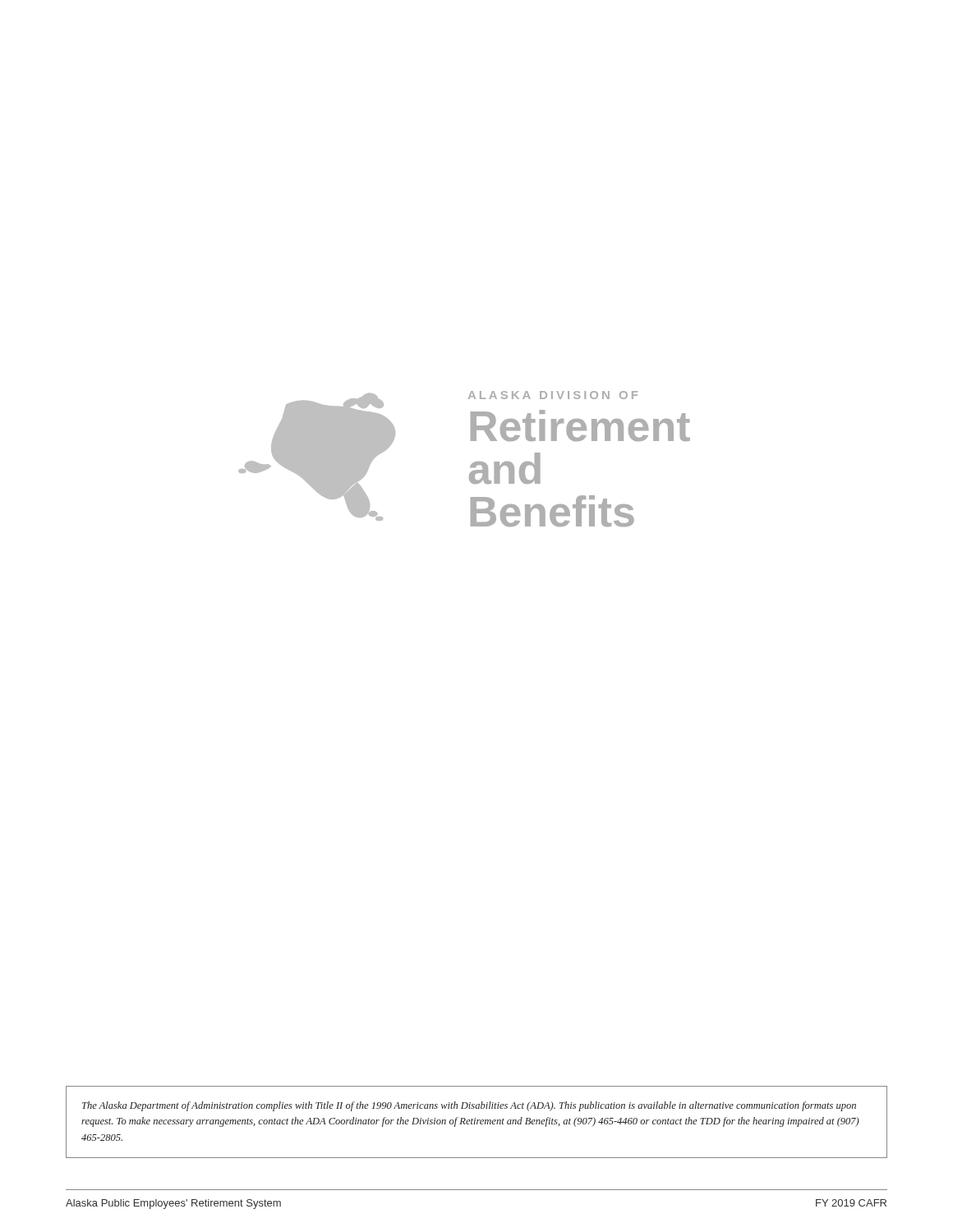
Task: Locate the text block containing "The Alaska Department of"
Action: (x=476, y=1122)
